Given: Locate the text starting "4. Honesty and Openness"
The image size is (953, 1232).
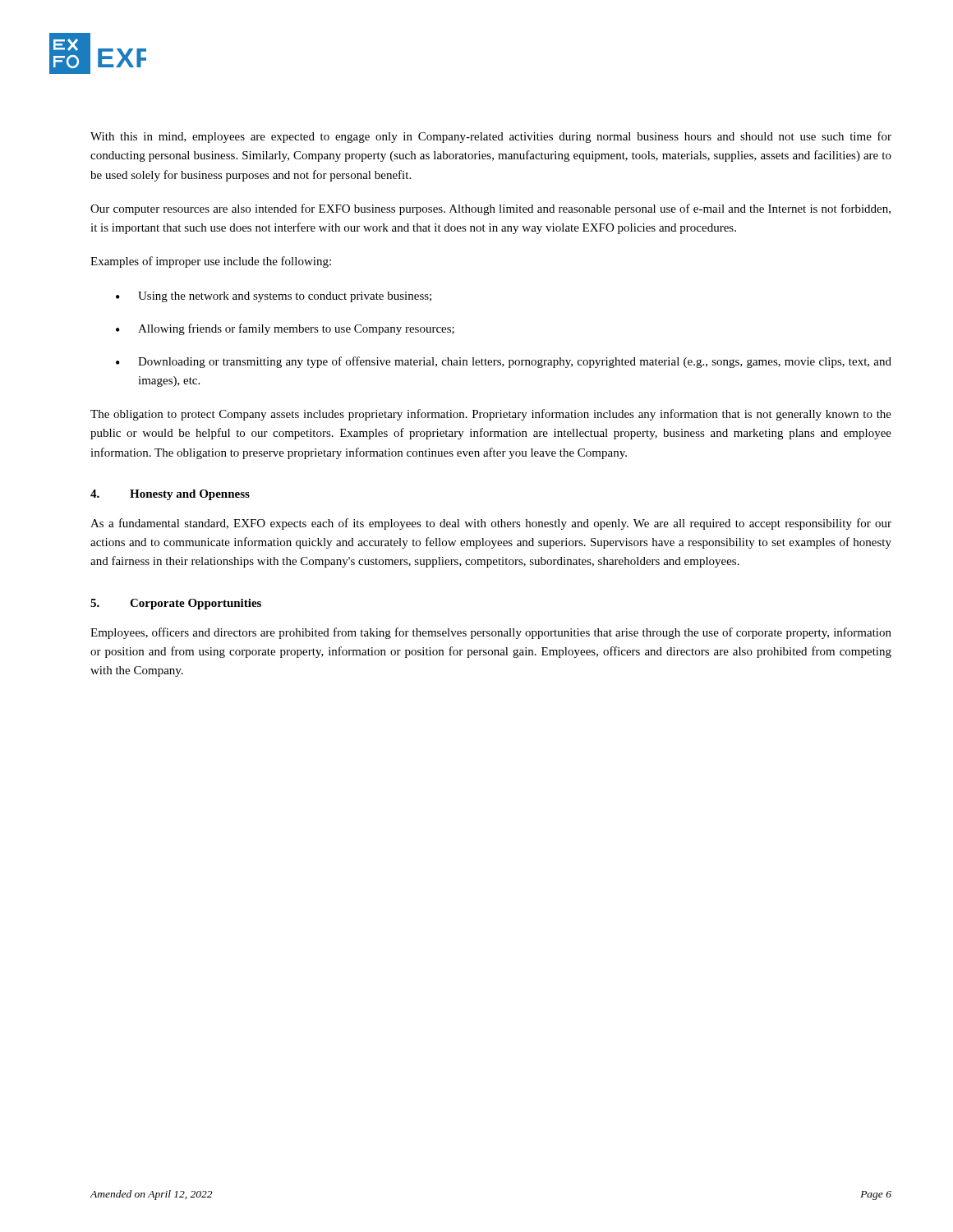Looking at the screenshot, I should (x=170, y=495).
